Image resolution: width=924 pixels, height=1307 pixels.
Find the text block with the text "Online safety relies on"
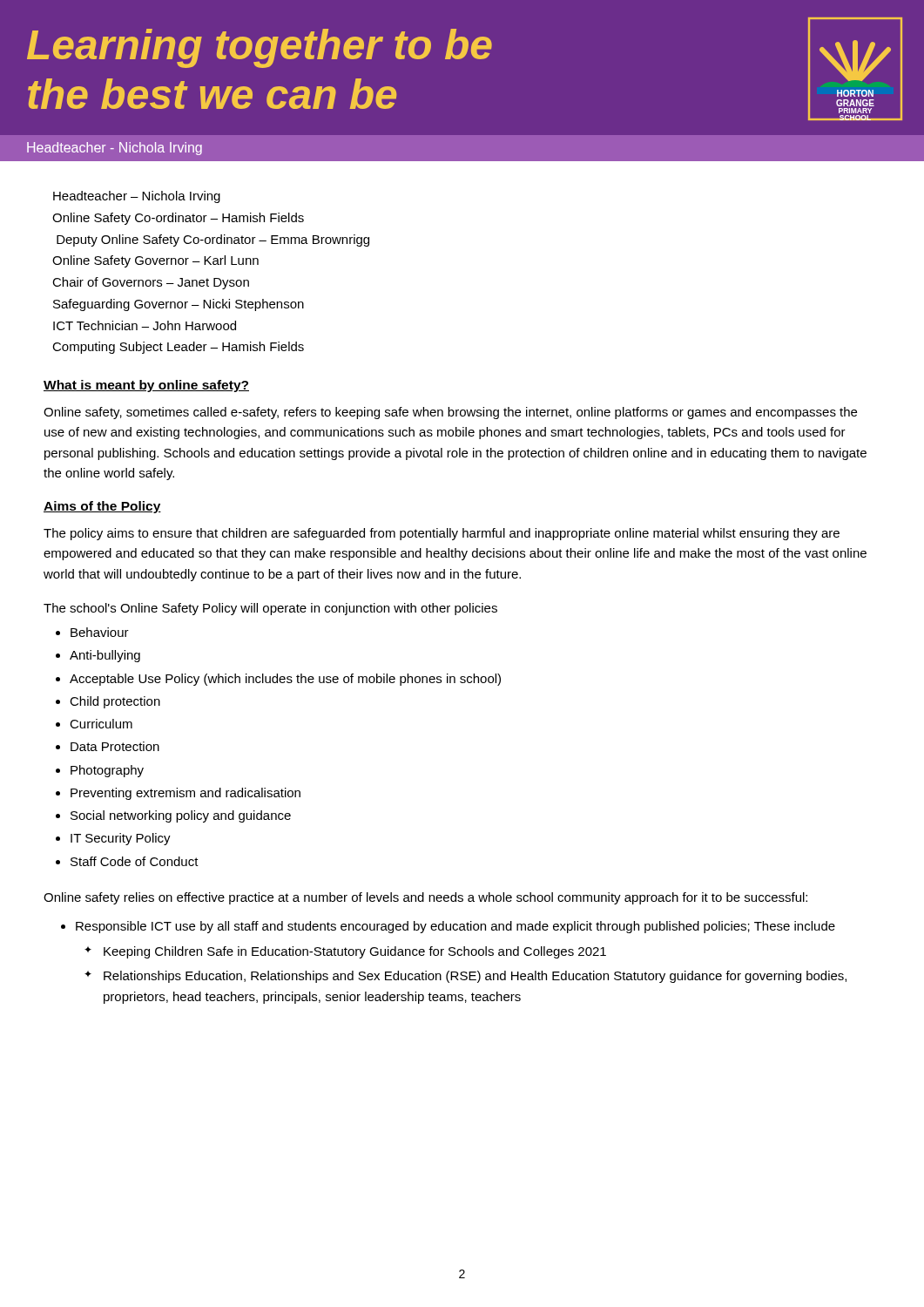pyautogui.click(x=426, y=897)
